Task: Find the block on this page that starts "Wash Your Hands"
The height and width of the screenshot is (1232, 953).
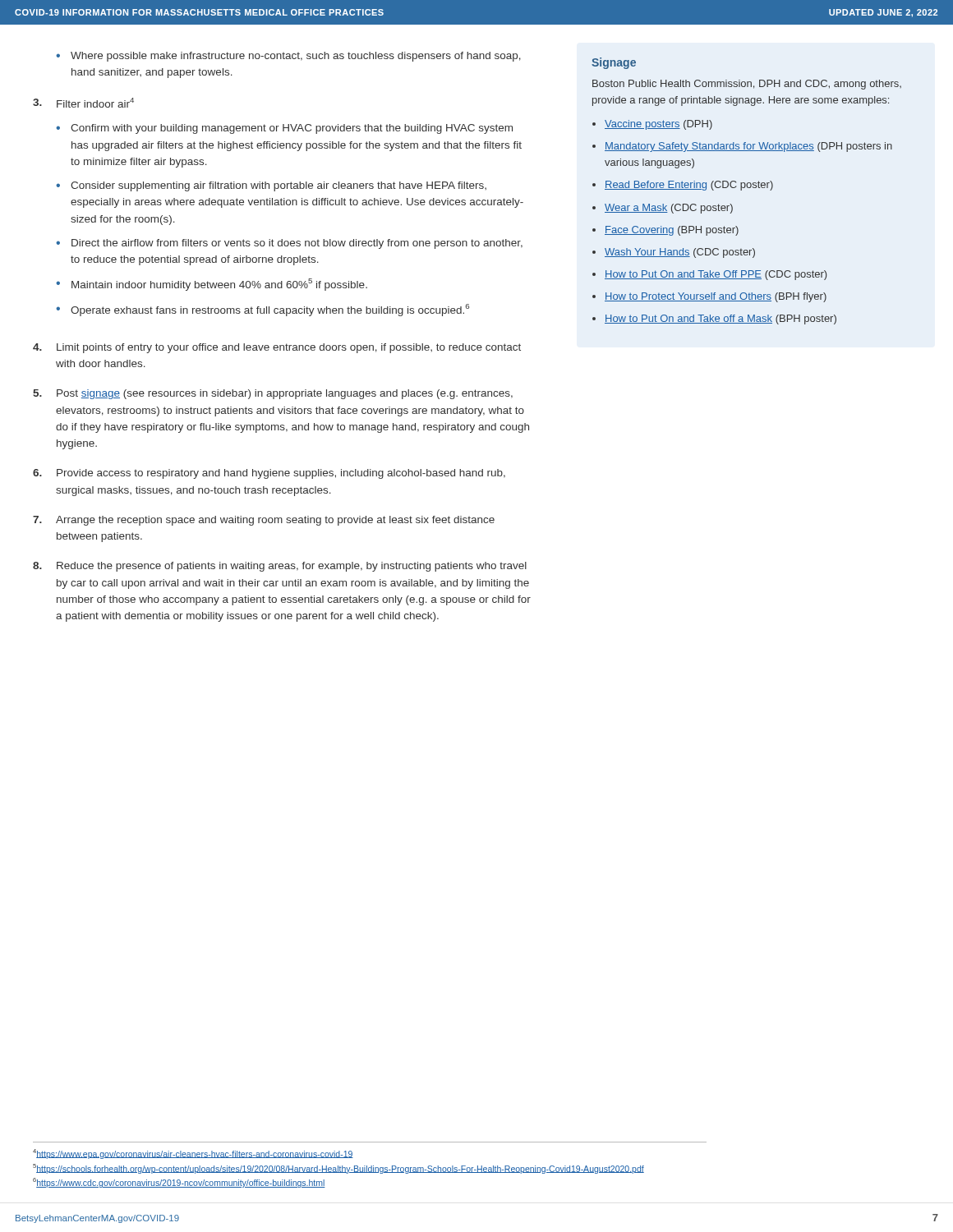Action: 680,252
